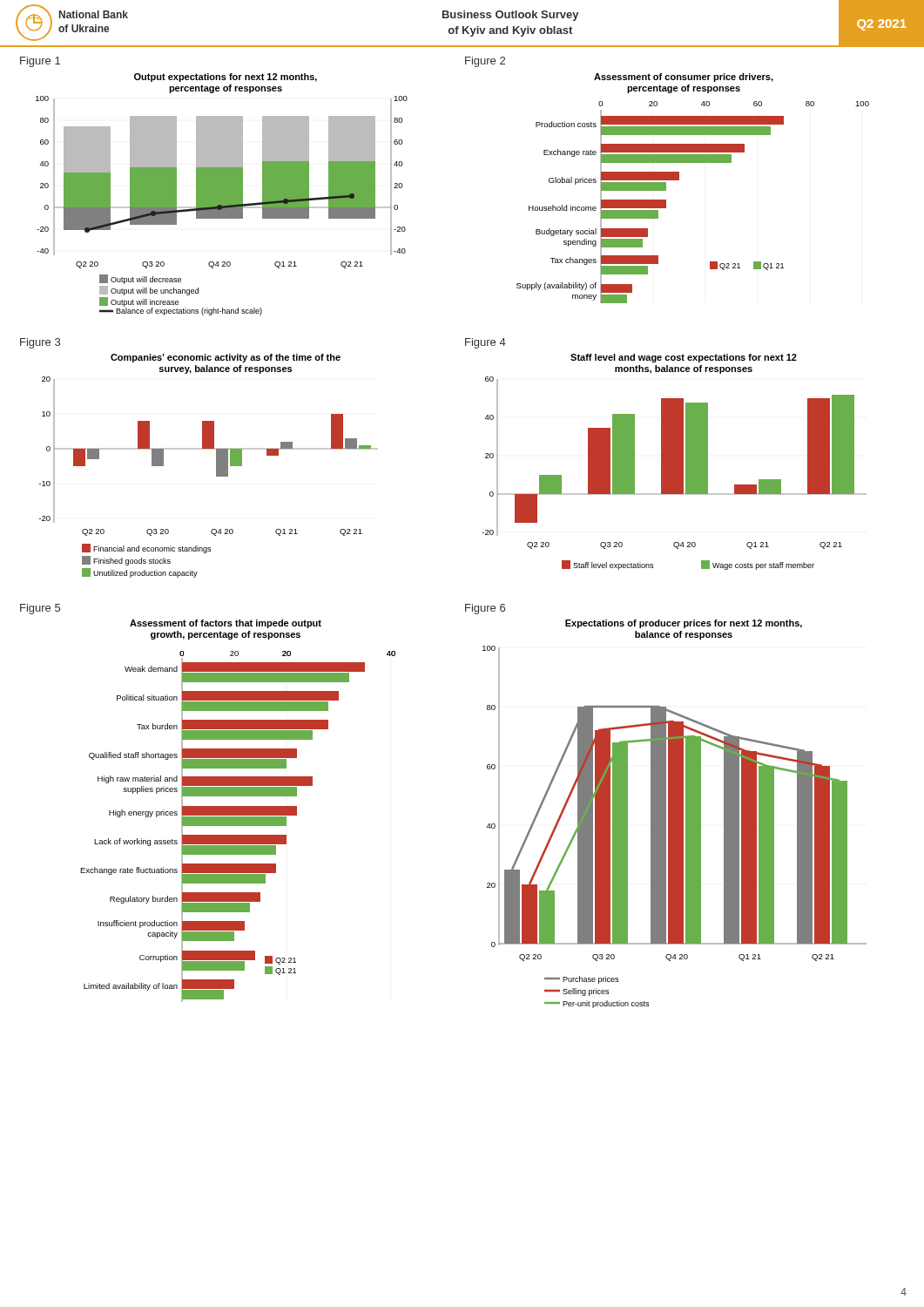924x1307 pixels.
Task: Click where it says "Figure 1"
Action: coord(40,61)
